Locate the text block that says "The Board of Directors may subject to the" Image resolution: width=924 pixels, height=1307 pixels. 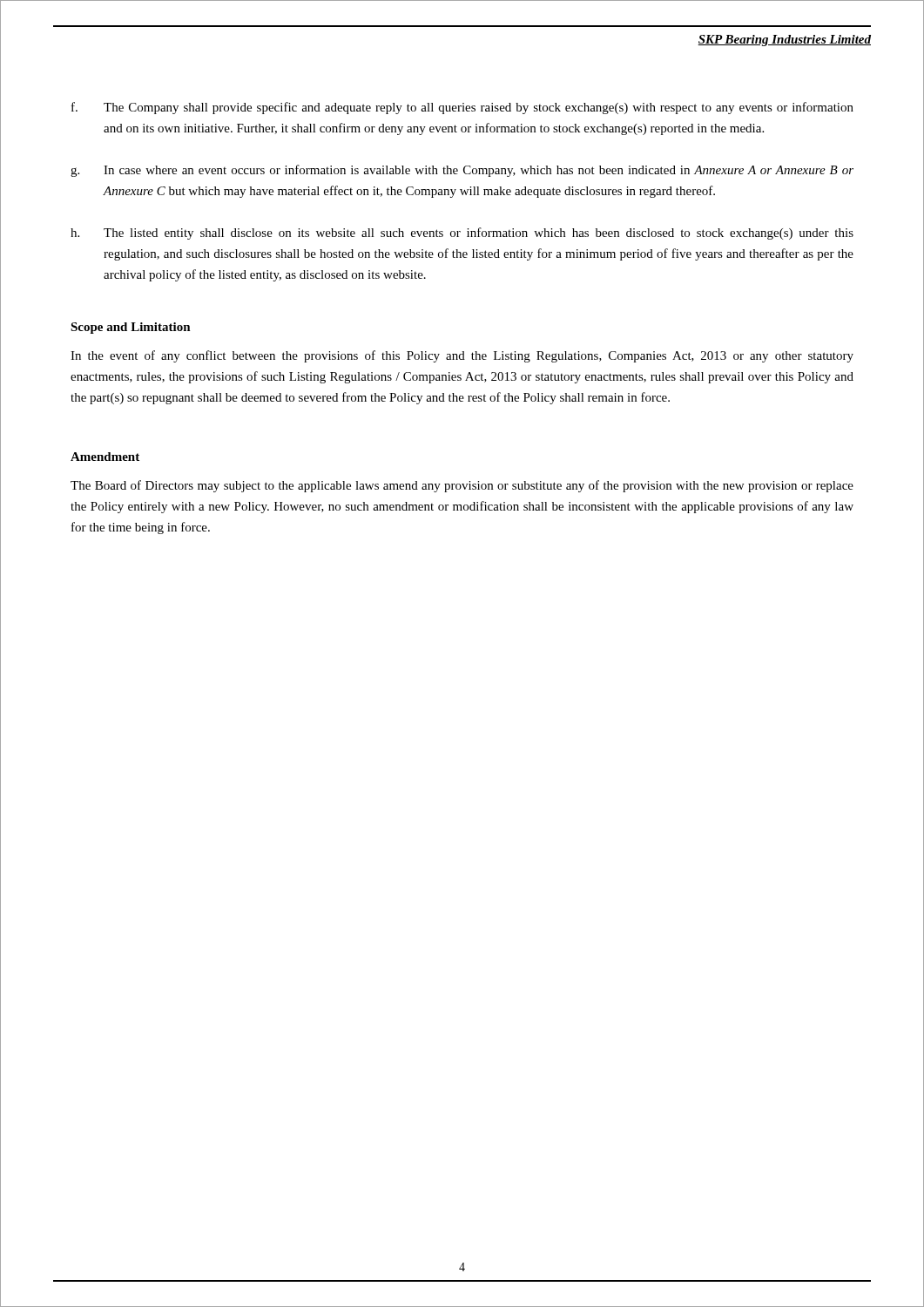coord(462,506)
